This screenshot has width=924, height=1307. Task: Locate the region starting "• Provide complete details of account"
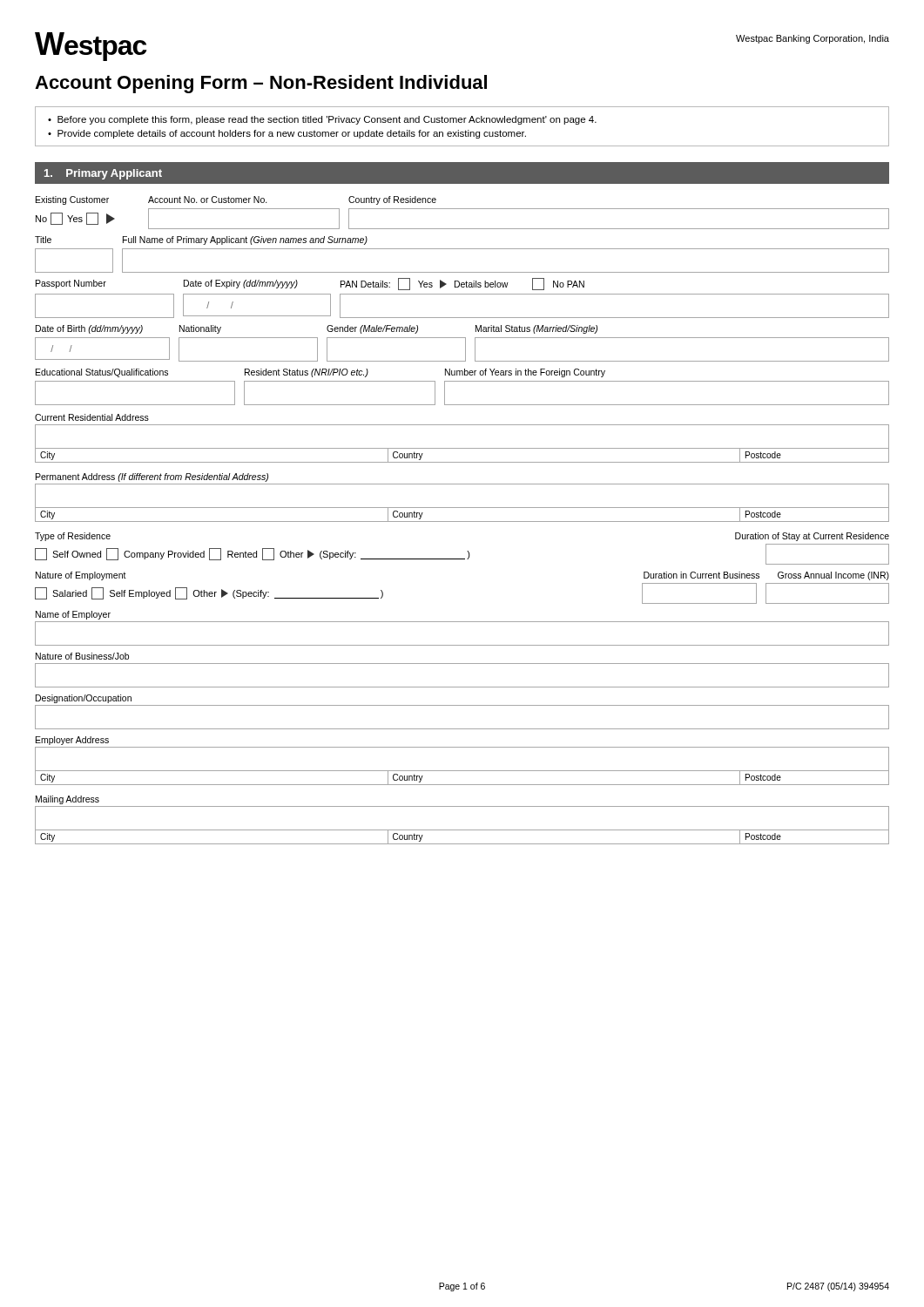pos(287,133)
